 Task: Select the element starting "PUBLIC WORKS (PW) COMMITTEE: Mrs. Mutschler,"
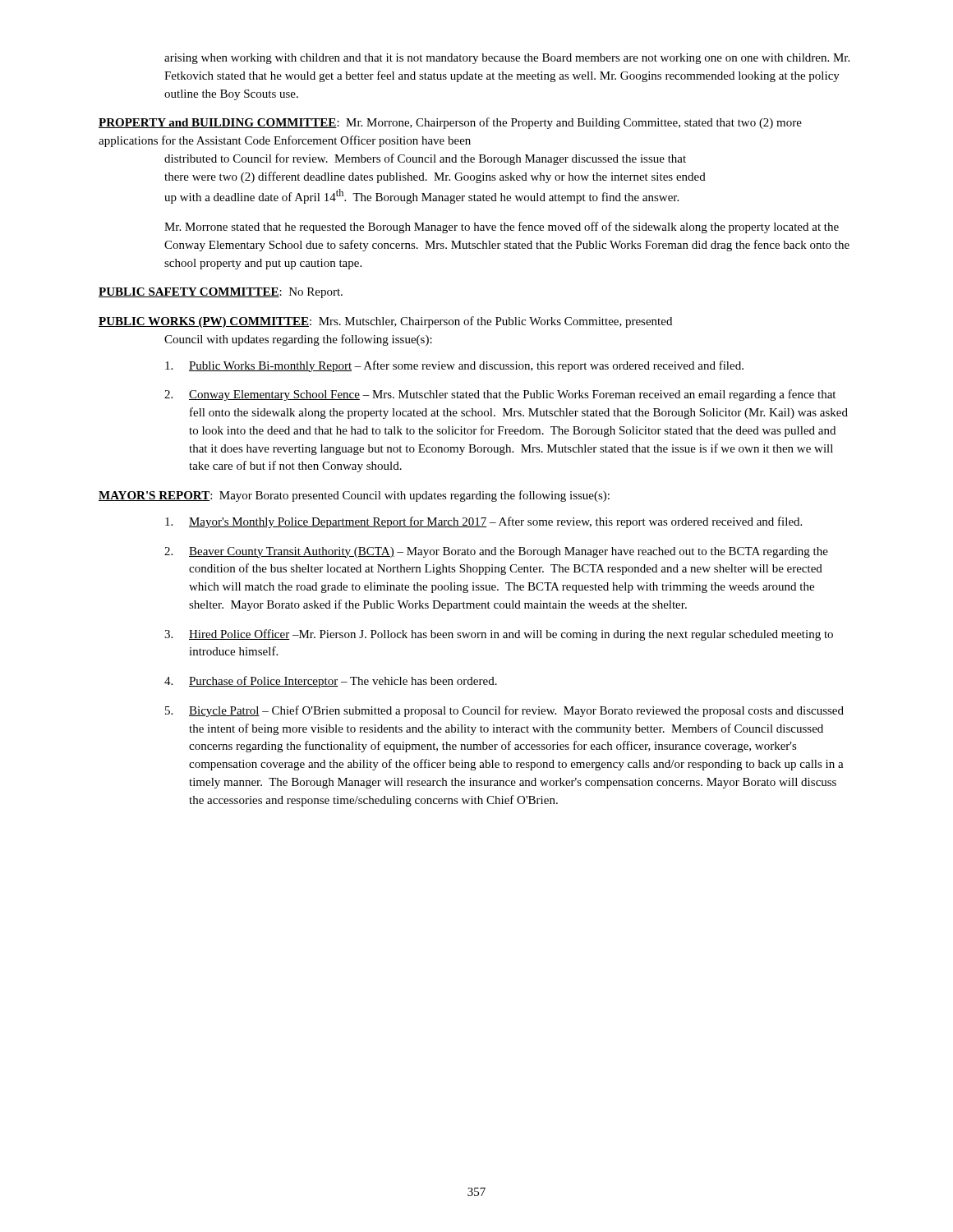point(385,332)
